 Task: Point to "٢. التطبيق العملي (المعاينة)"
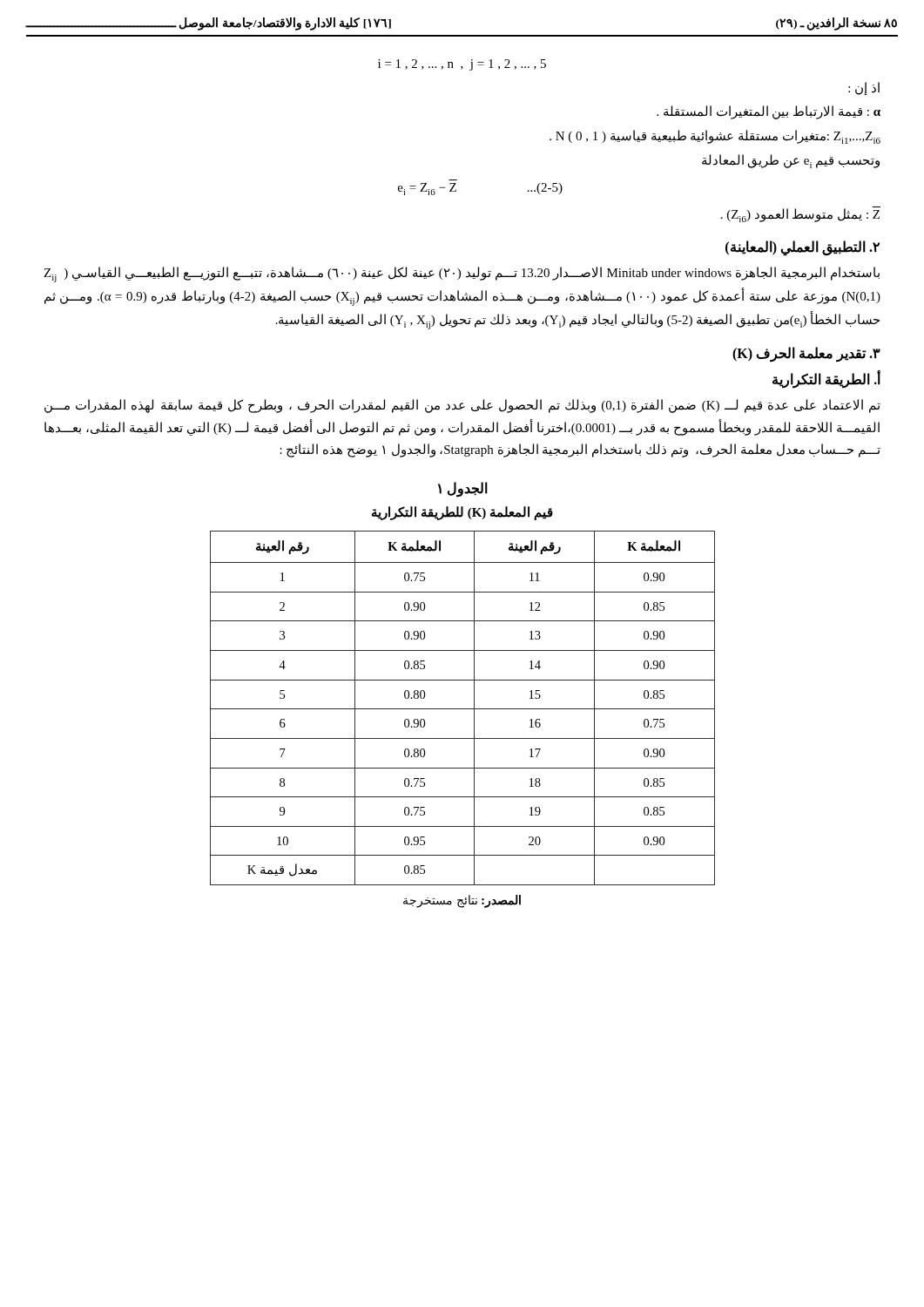[803, 247]
